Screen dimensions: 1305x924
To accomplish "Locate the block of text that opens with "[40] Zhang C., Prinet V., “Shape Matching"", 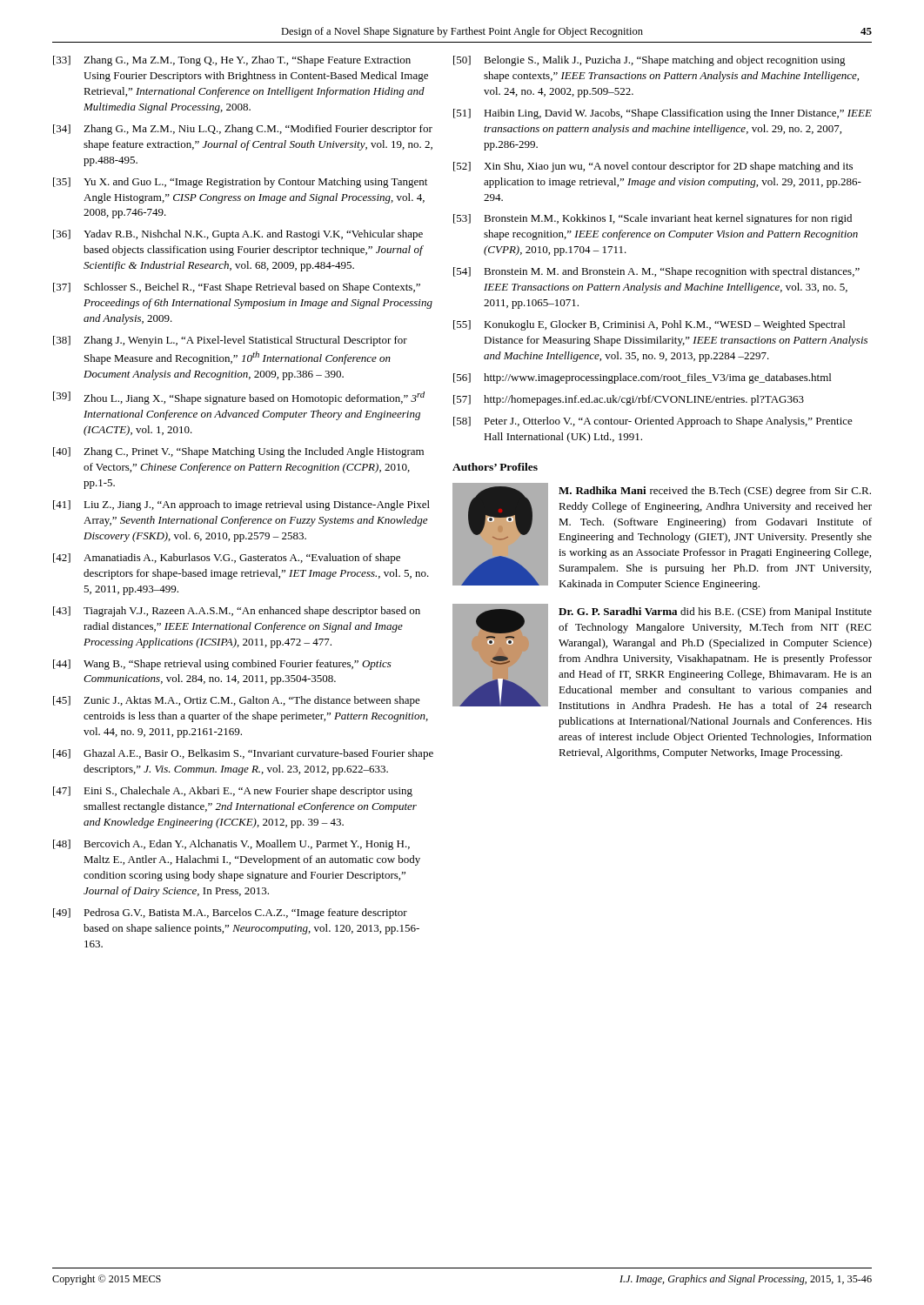I will 244,467.
